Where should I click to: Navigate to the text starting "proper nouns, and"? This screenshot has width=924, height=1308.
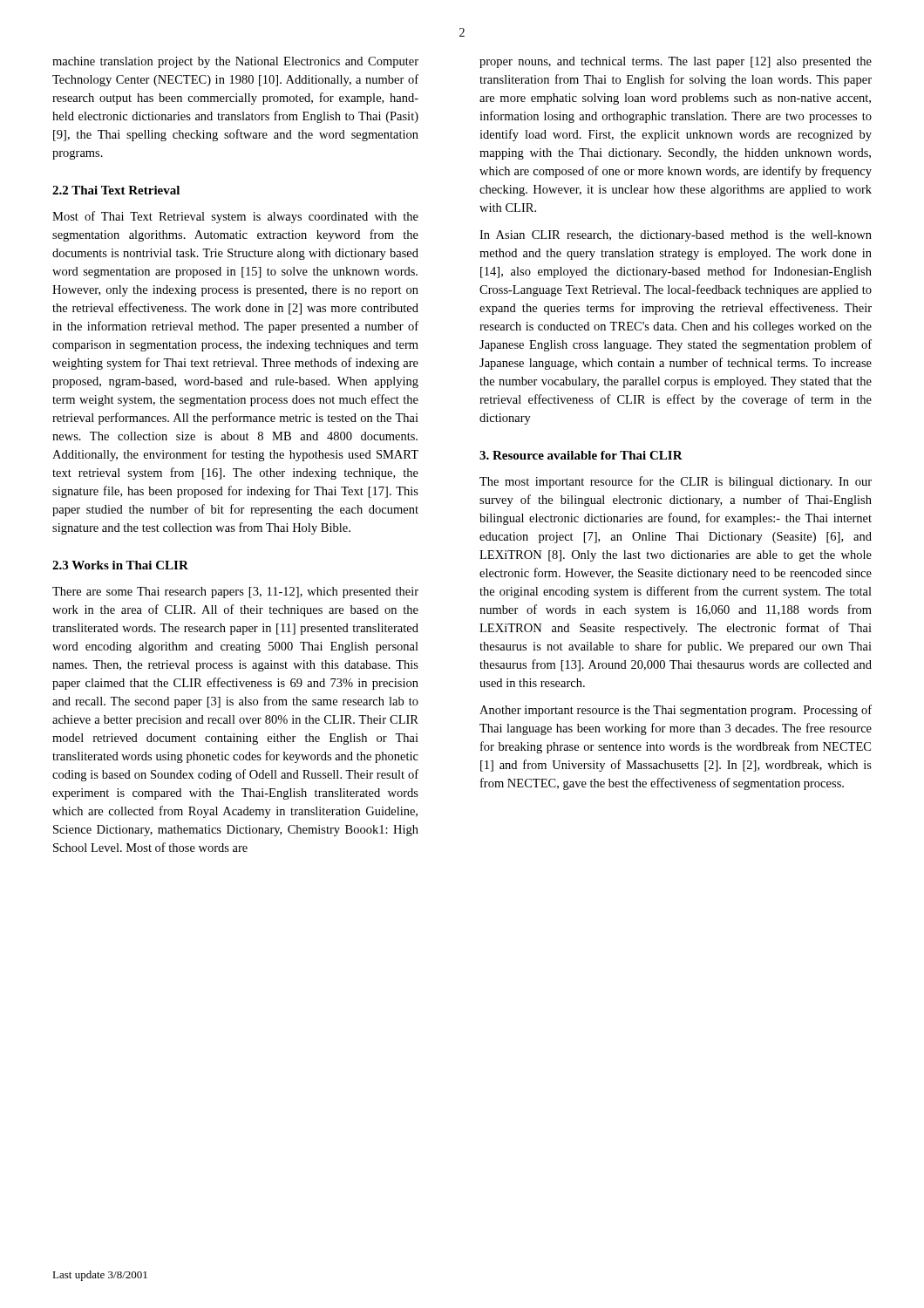click(x=676, y=135)
